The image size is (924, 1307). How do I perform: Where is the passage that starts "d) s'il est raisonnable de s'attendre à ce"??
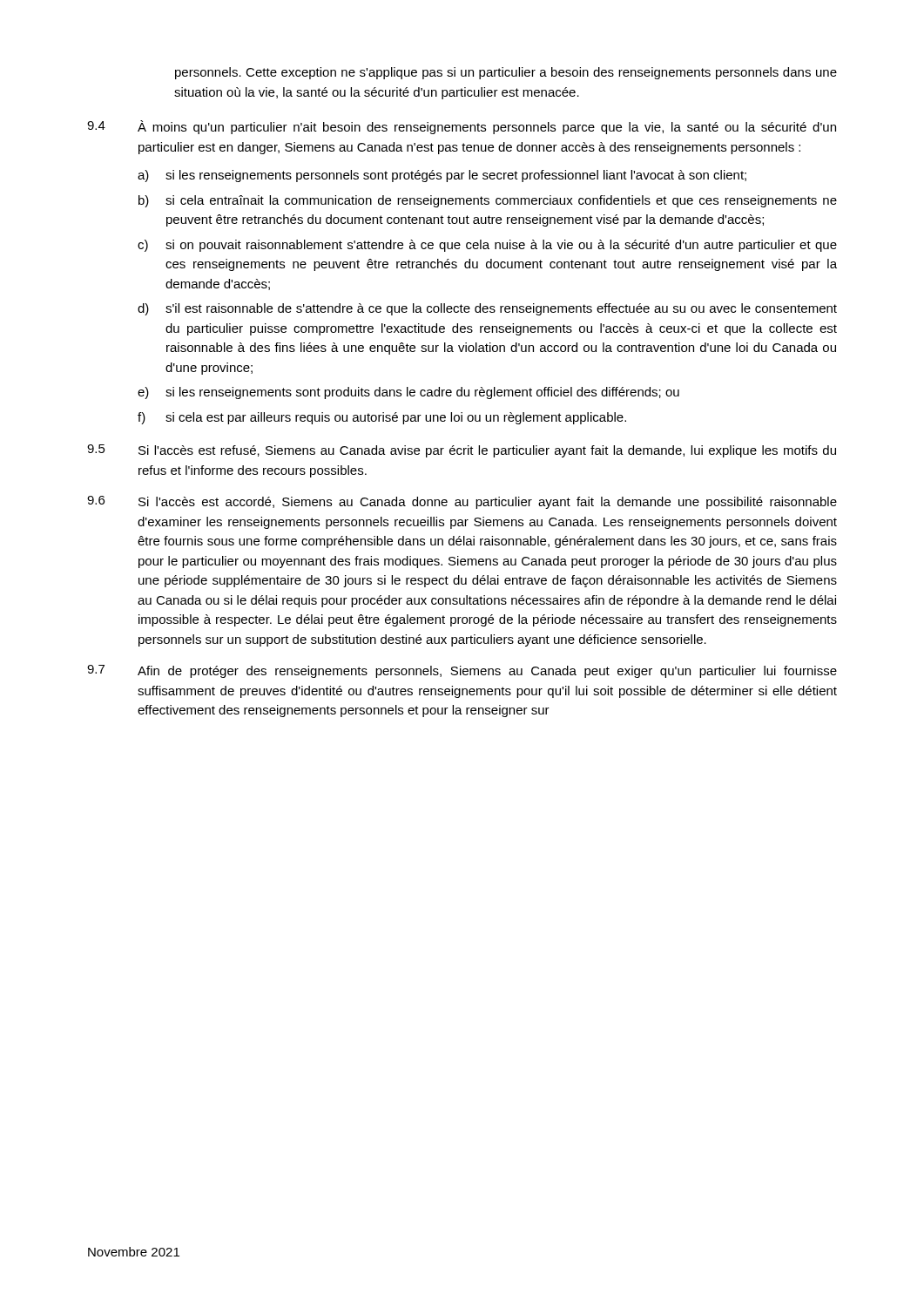click(487, 338)
